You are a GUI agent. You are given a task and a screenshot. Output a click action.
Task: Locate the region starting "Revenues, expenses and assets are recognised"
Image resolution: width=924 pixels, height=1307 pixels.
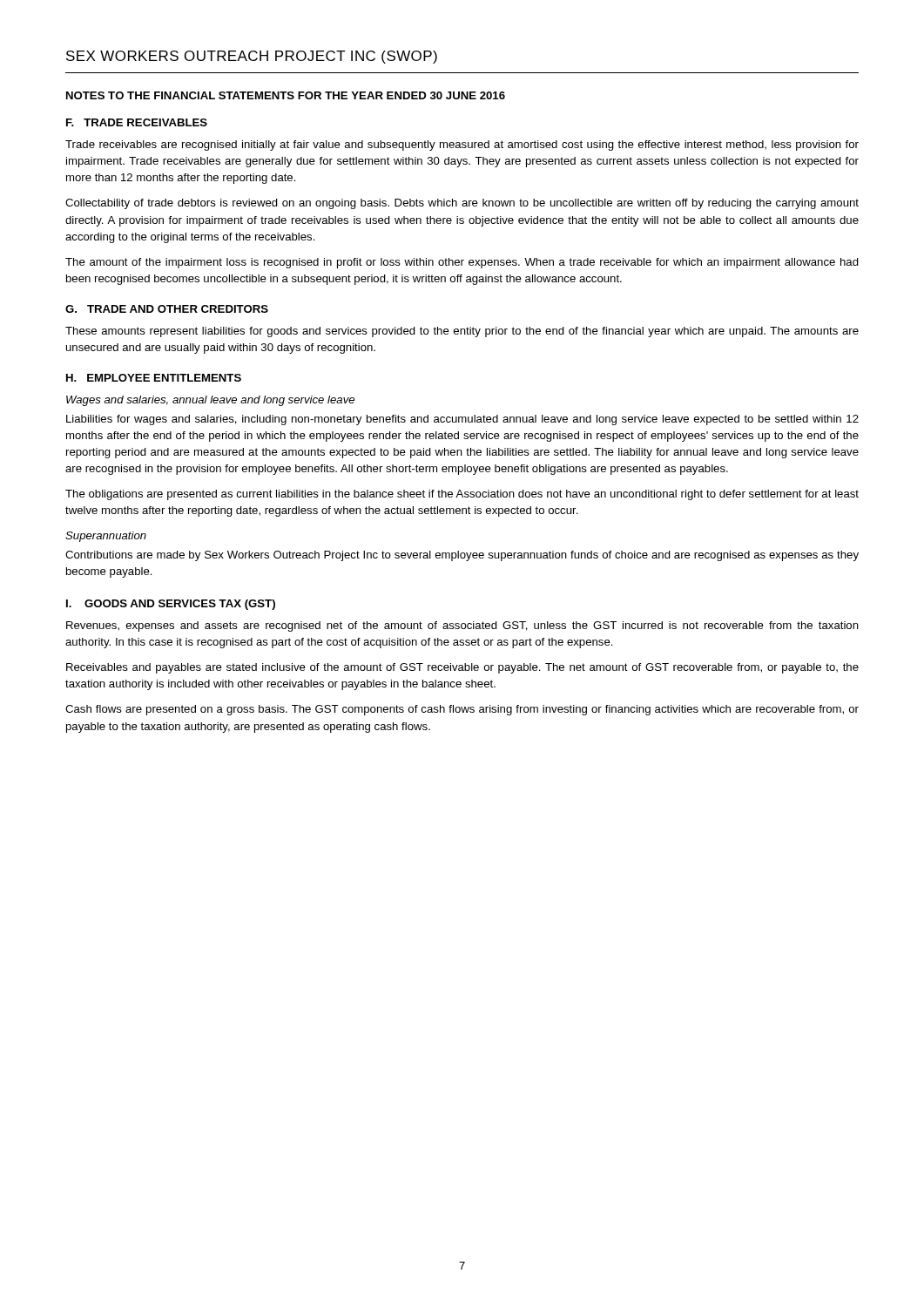[x=462, y=633]
